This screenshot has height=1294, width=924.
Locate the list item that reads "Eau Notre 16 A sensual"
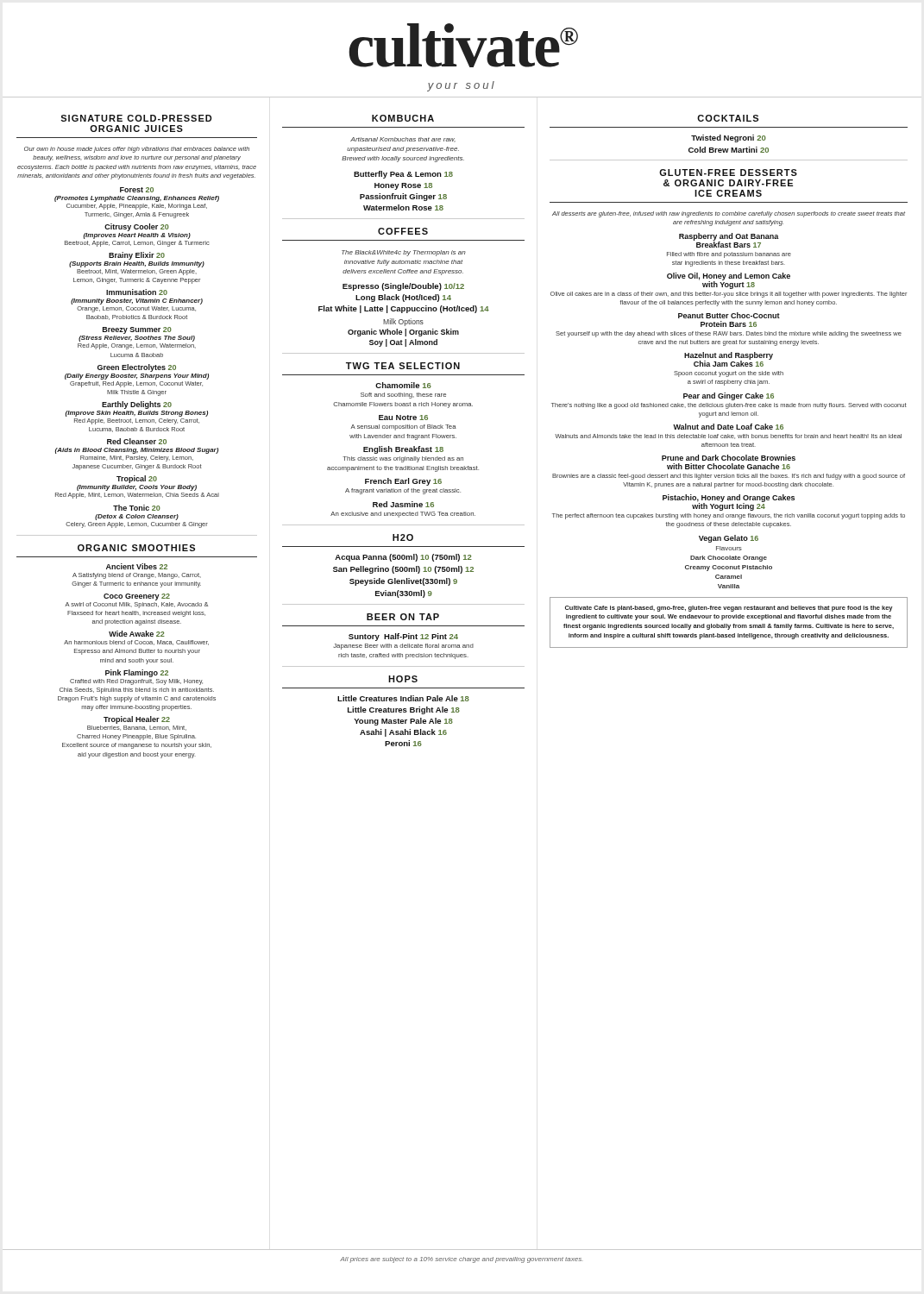pos(403,427)
